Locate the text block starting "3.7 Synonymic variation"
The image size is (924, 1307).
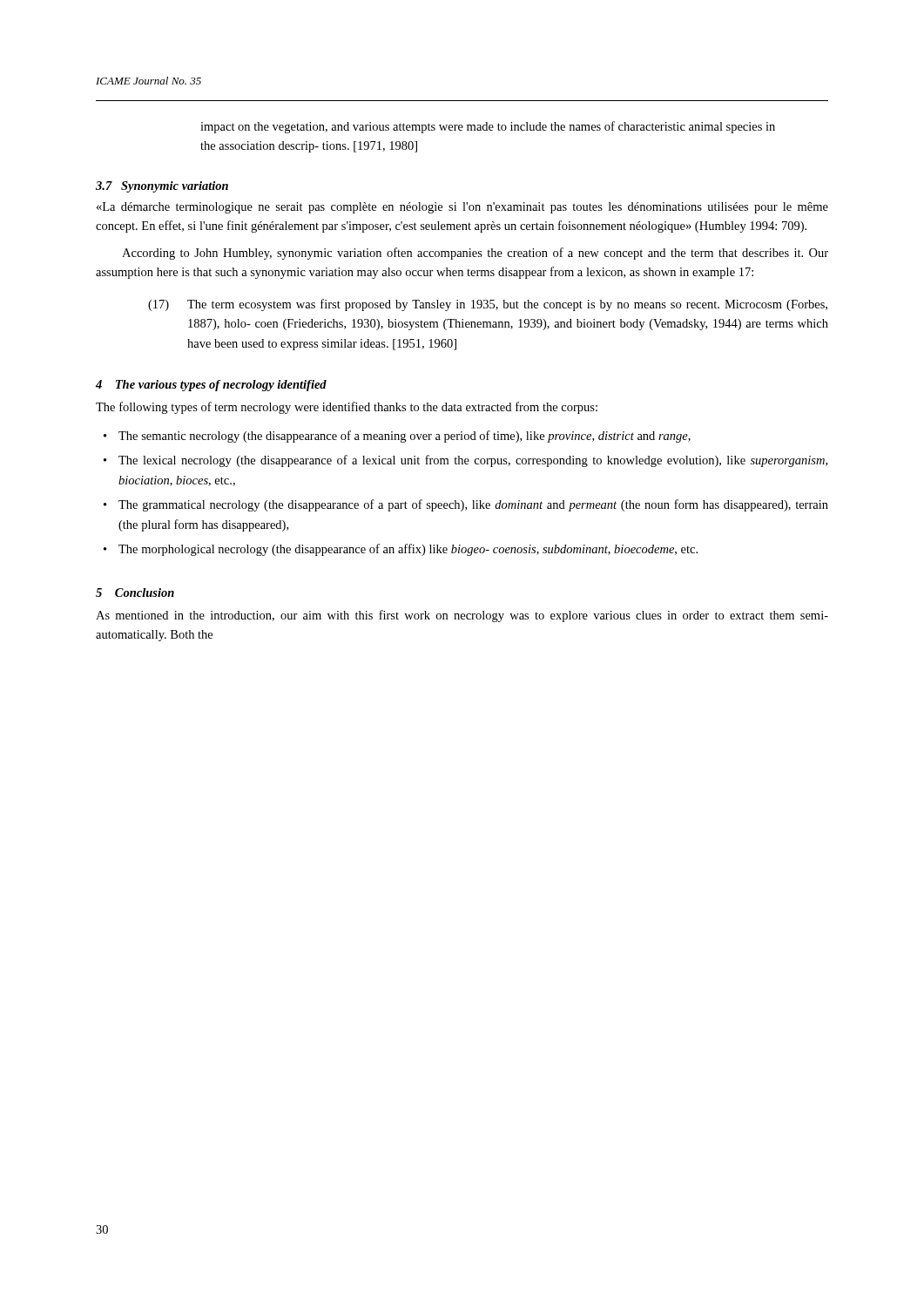point(162,186)
